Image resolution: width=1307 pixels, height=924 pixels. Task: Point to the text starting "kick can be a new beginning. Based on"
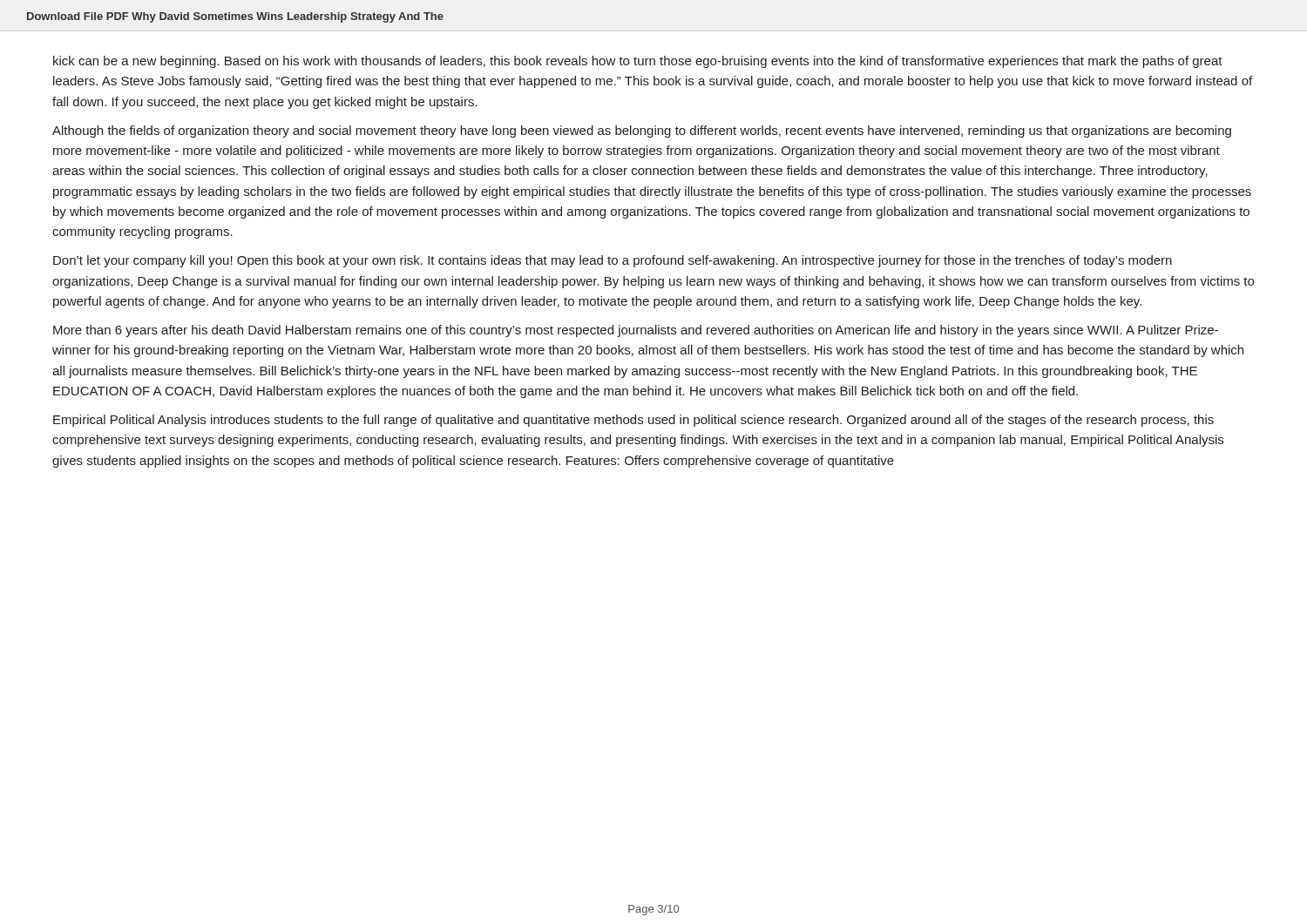[652, 81]
